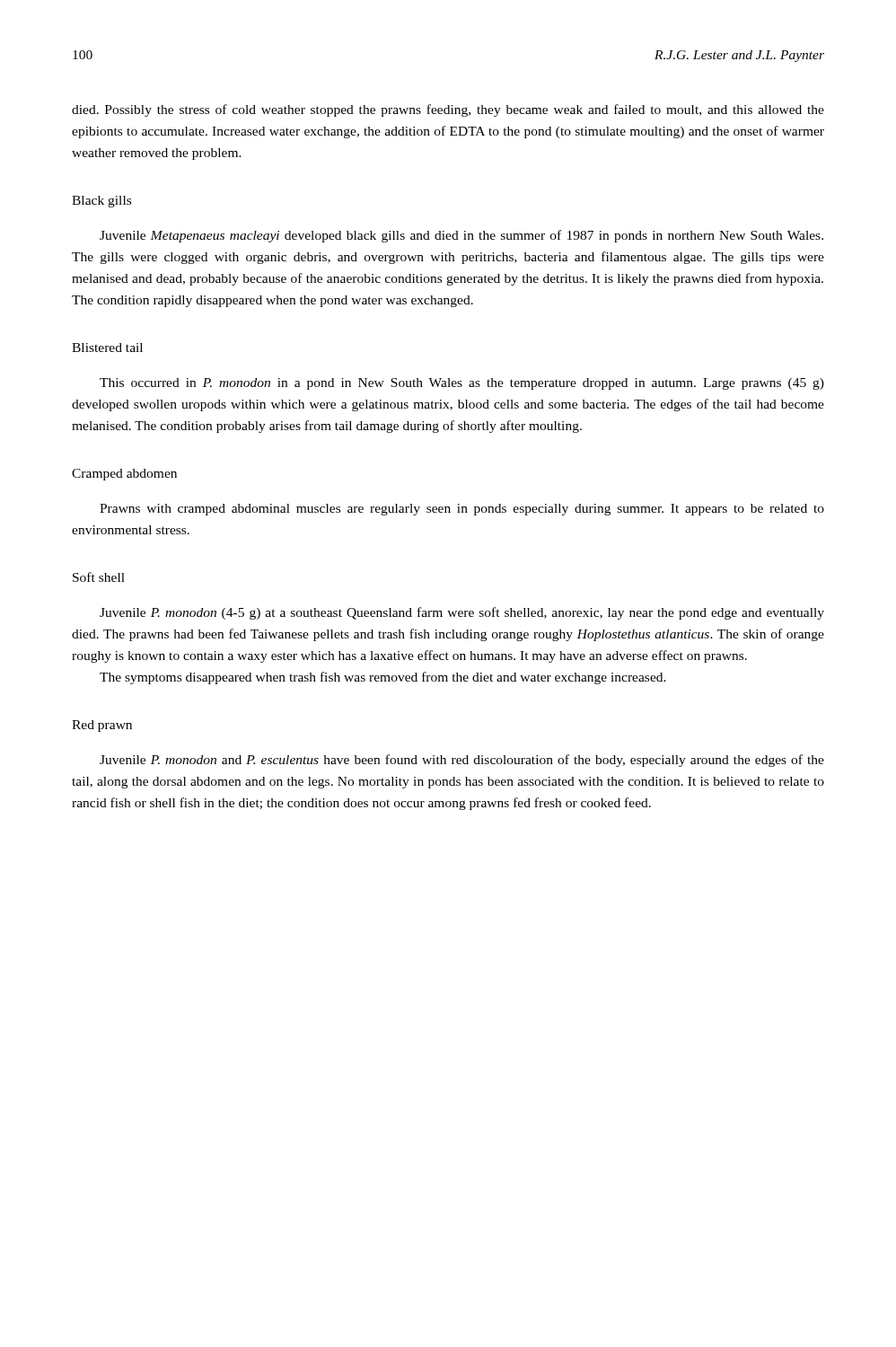The height and width of the screenshot is (1347, 896).
Task: Point to "Black gills"
Action: pos(102,200)
